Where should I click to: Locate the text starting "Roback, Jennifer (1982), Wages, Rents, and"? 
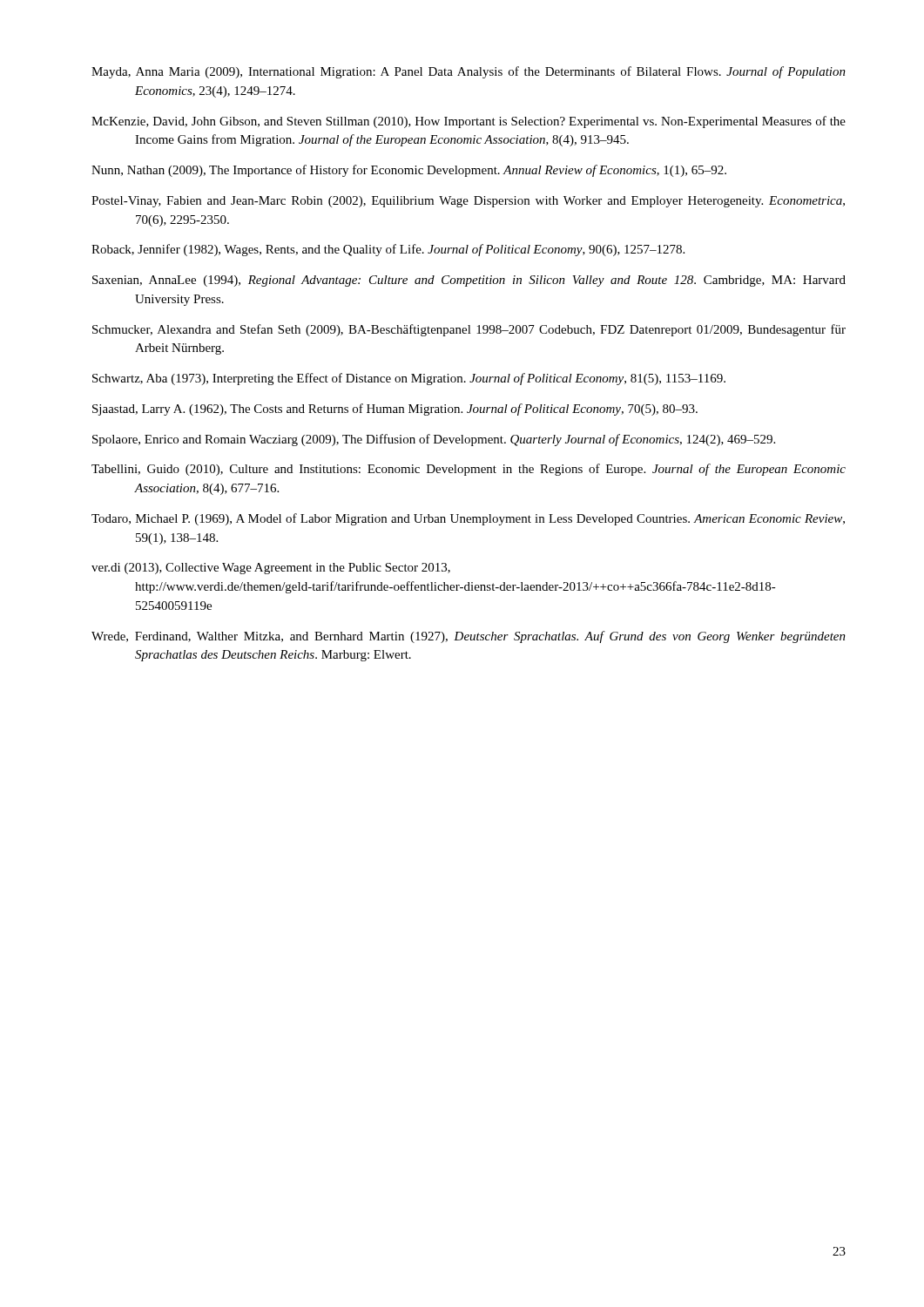tap(388, 249)
